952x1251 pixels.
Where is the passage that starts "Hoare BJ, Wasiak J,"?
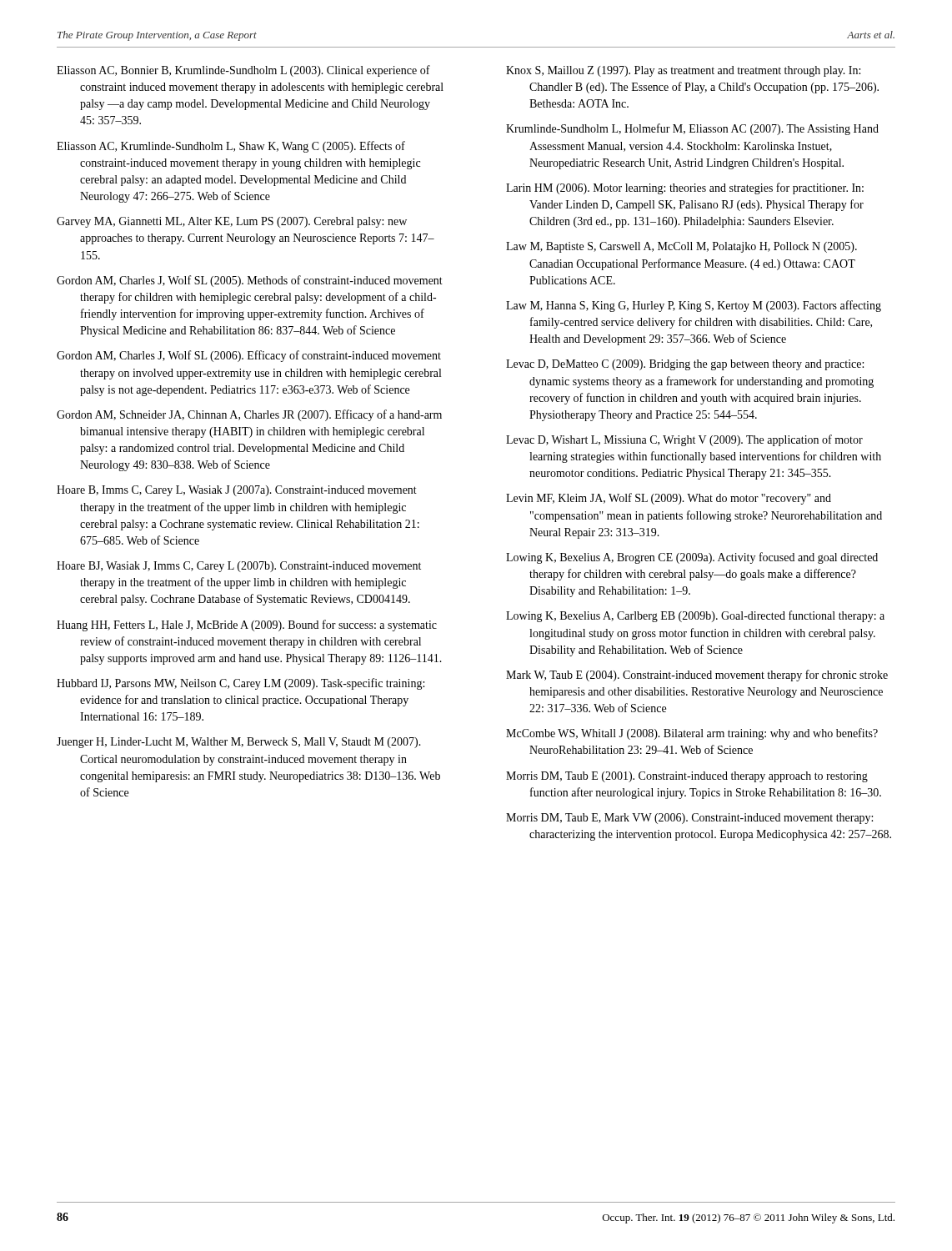click(239, 583)
